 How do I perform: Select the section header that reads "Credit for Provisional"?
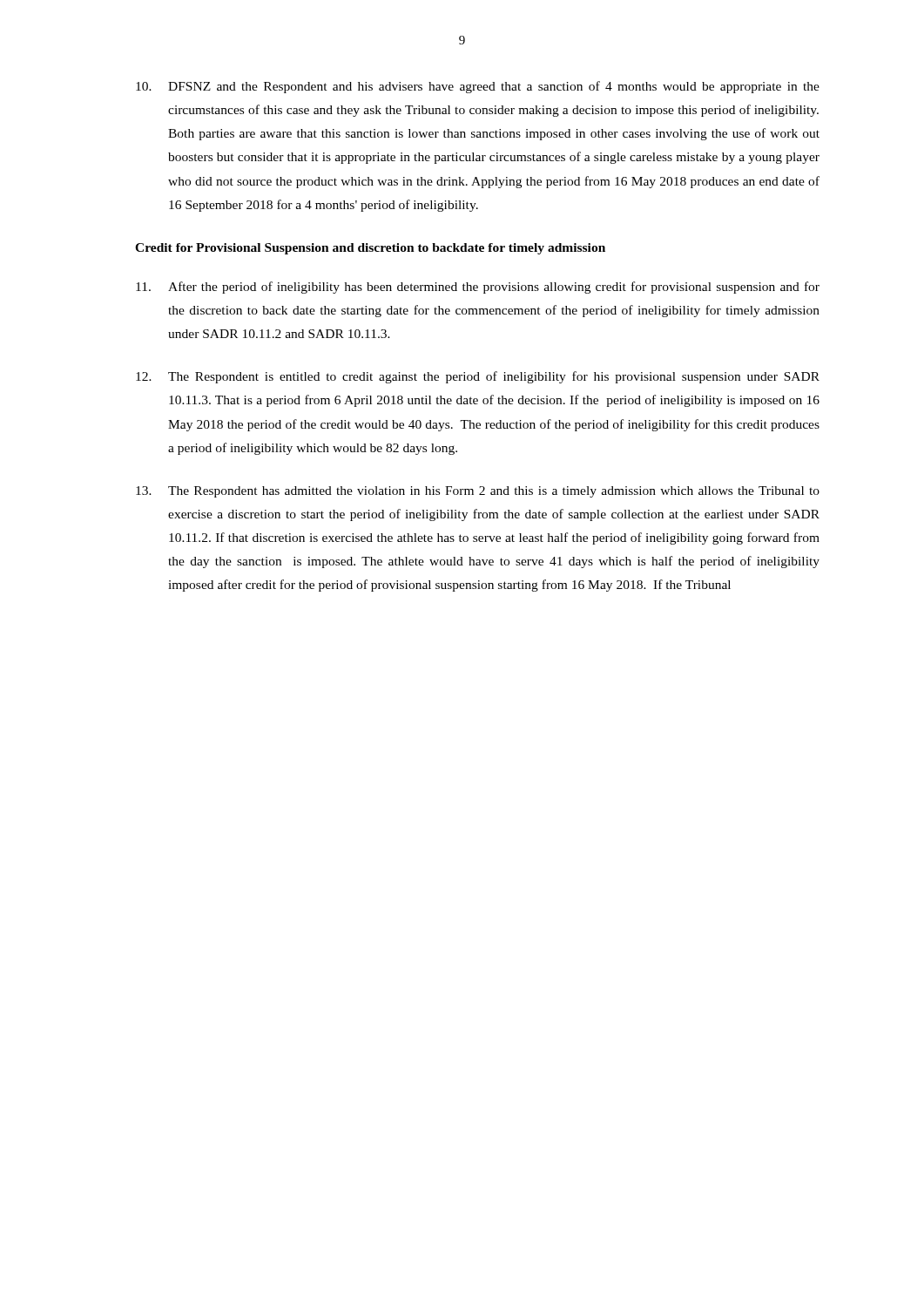[x=370, y=247]
